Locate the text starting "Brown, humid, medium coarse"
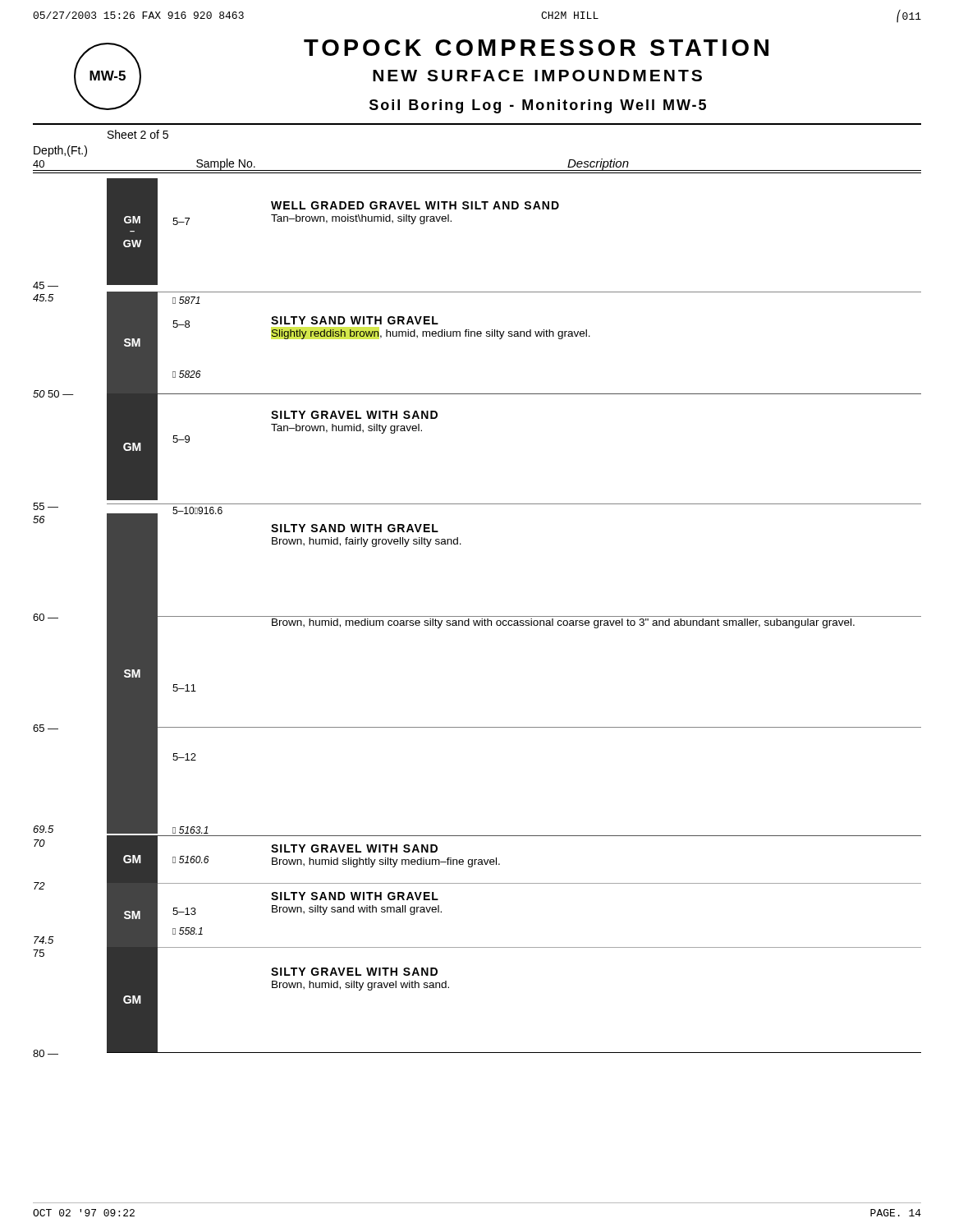 click(x=588, y=622)
